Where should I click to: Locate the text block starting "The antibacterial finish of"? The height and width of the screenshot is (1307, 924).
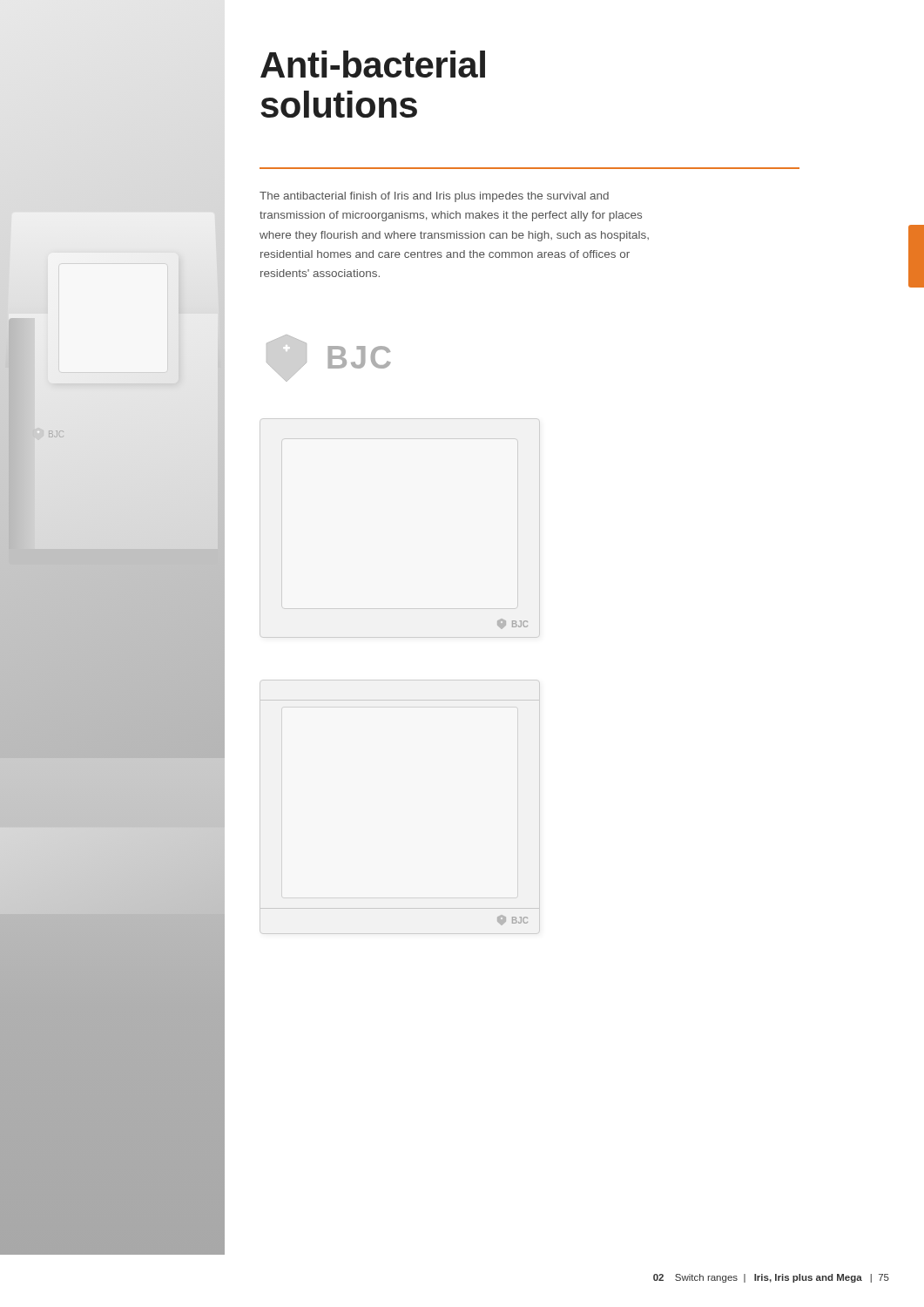tap(455, 234)
